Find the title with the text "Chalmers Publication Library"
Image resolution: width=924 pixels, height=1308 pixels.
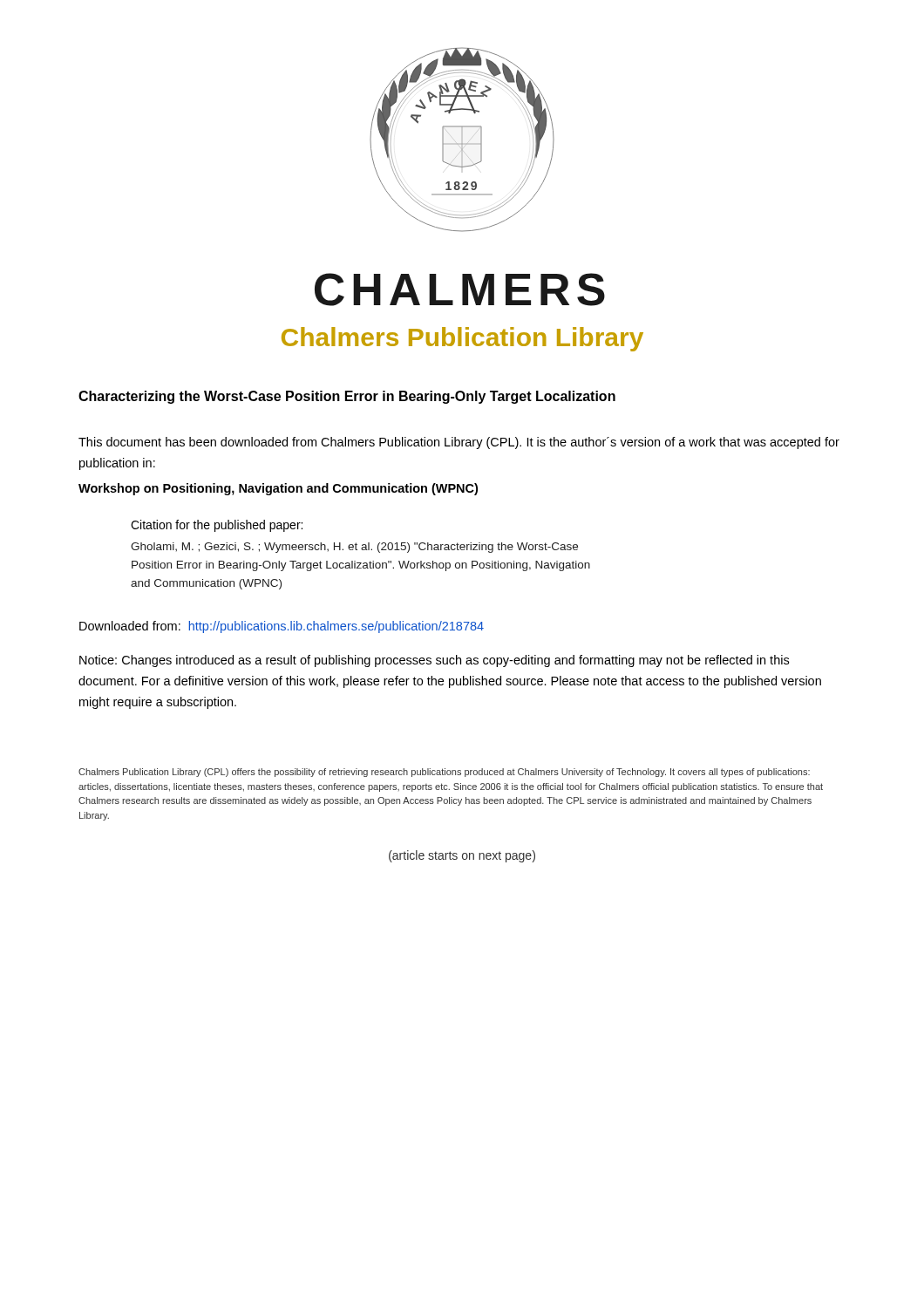coord(462,337)
